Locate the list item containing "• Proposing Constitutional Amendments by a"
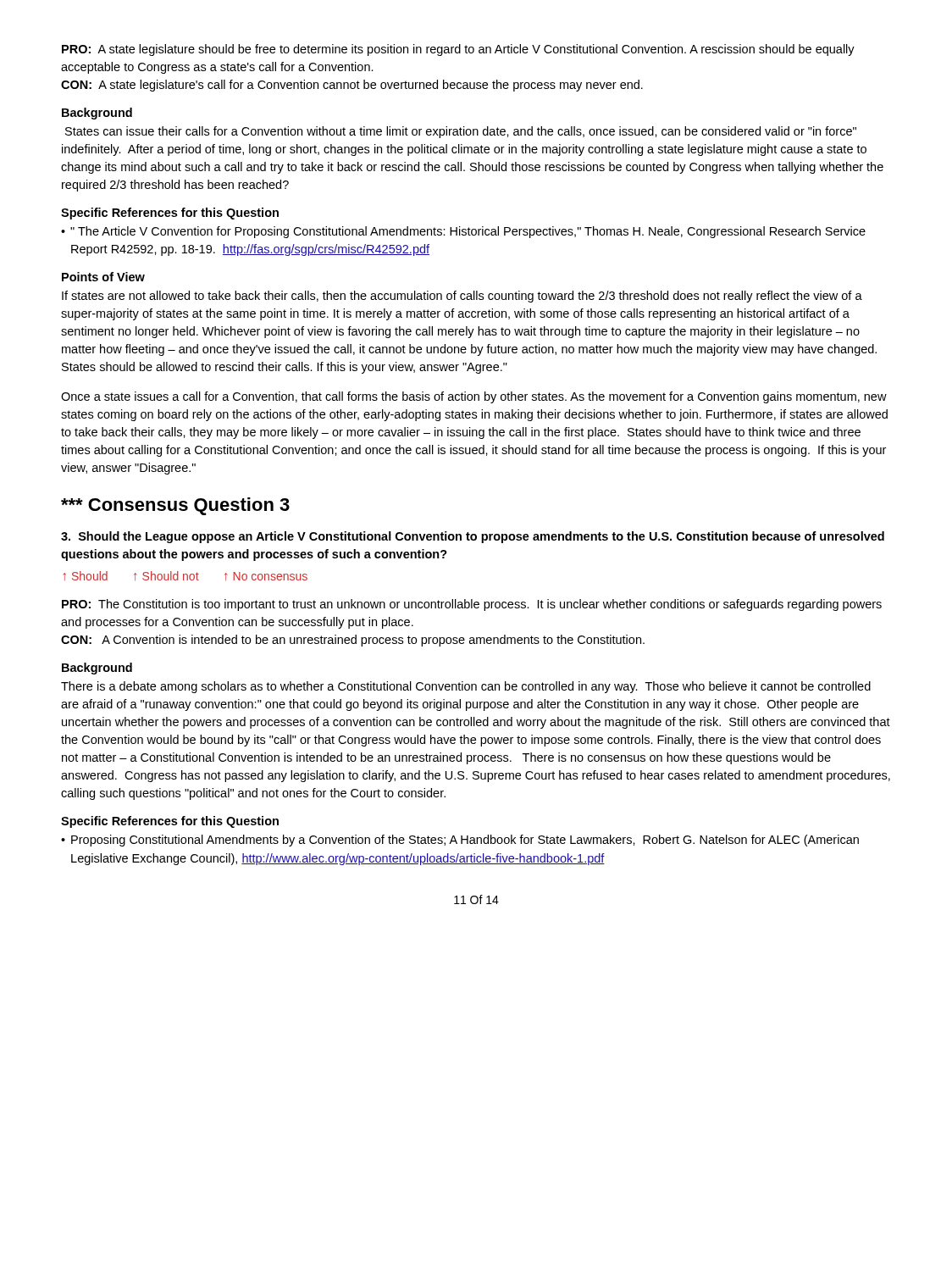 476,849
